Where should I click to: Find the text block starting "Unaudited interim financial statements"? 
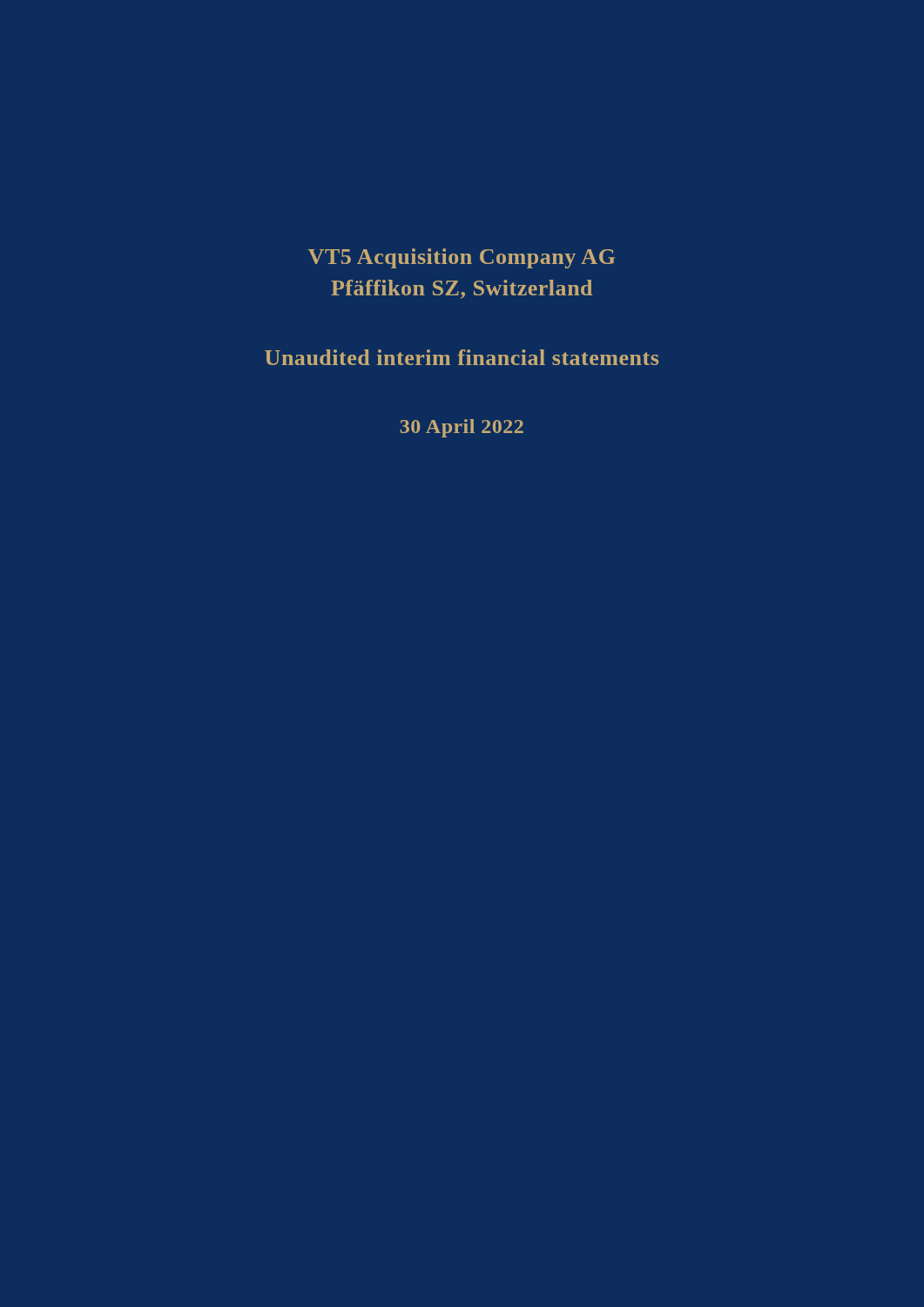pyautogui.click(x=462, y=358)
